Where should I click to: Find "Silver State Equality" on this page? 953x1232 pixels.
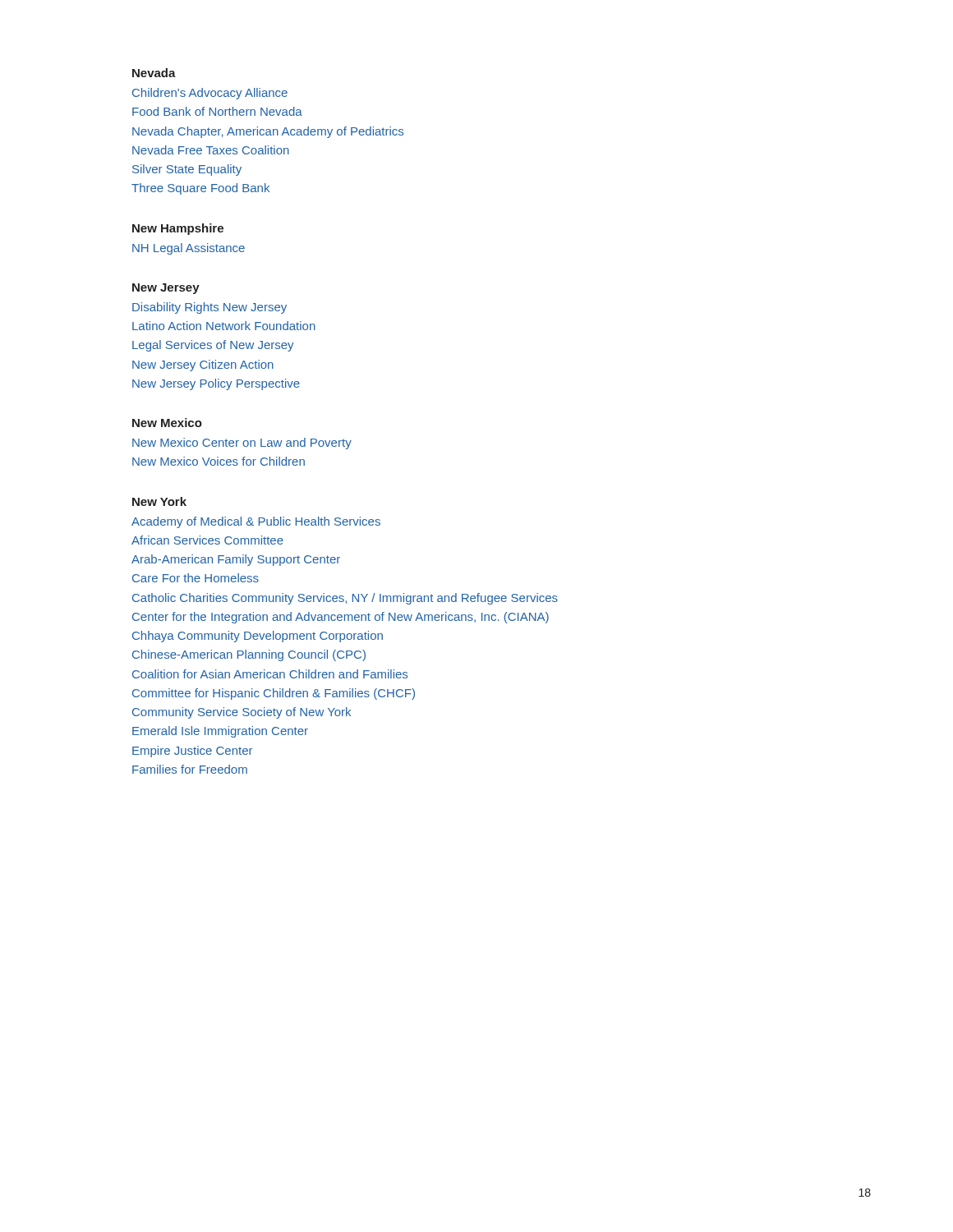click(x=187, y=169)
